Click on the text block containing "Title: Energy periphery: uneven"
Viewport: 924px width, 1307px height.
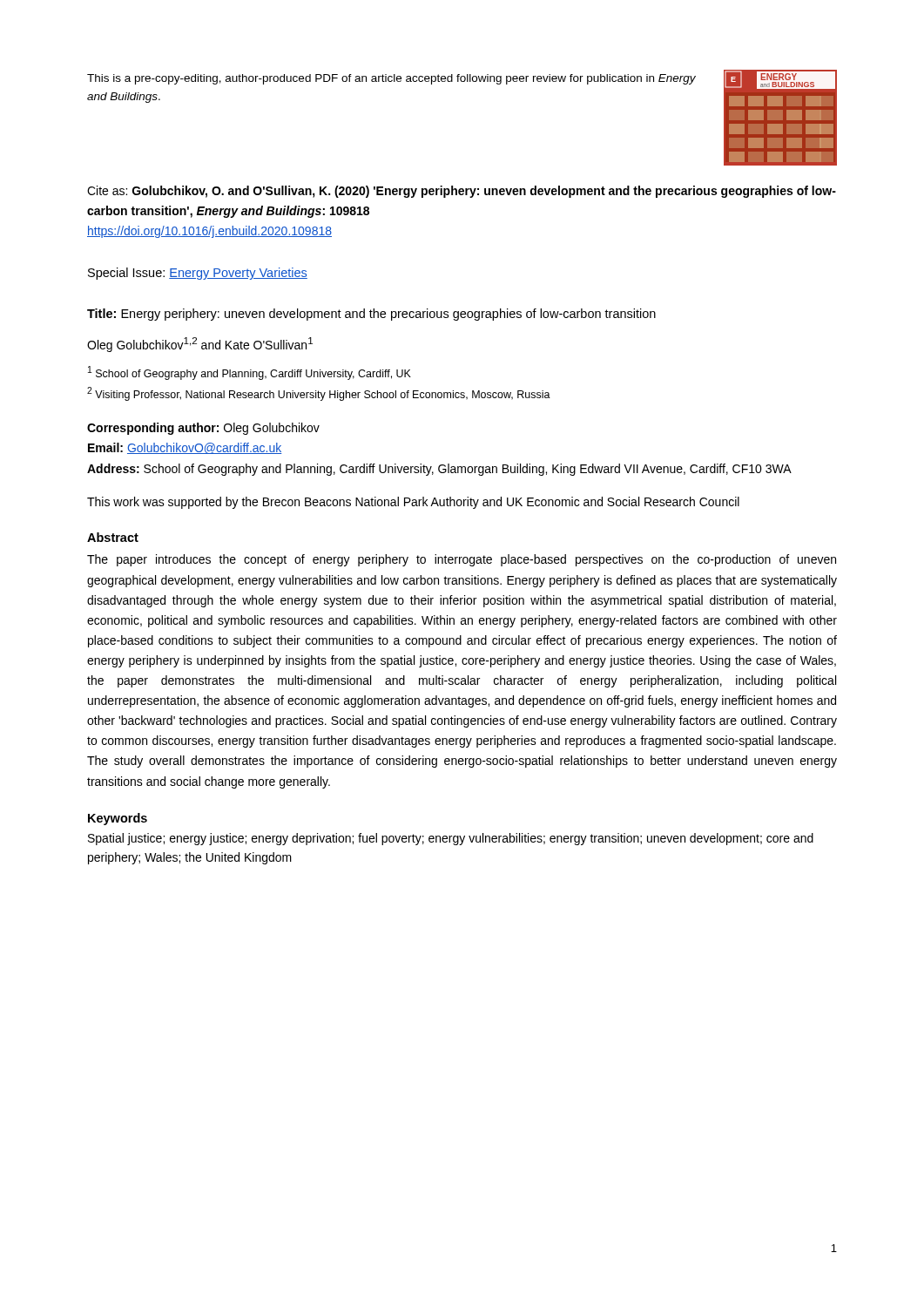point(372,314)
